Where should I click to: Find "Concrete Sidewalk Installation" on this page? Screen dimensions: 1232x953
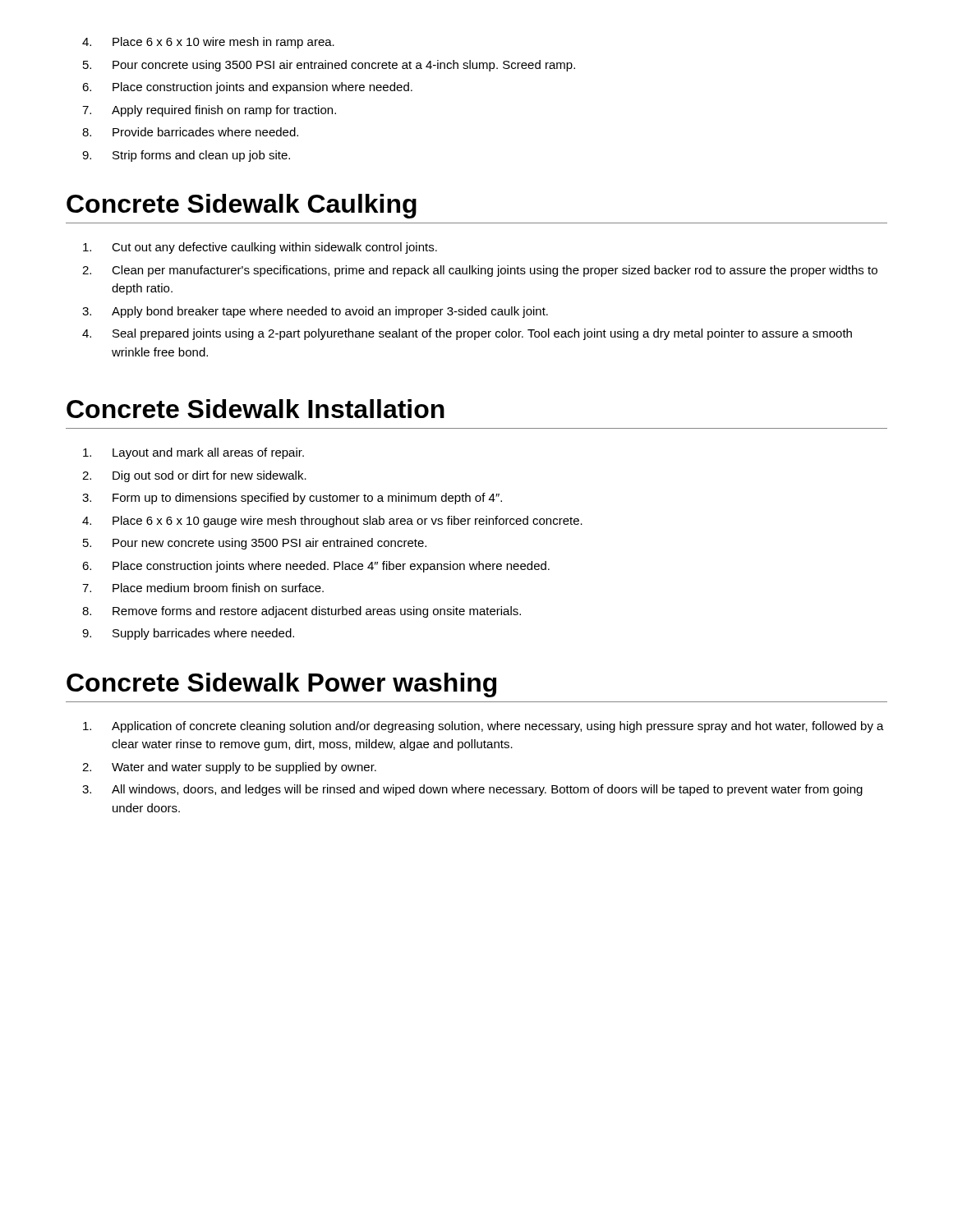pos(256,409)
